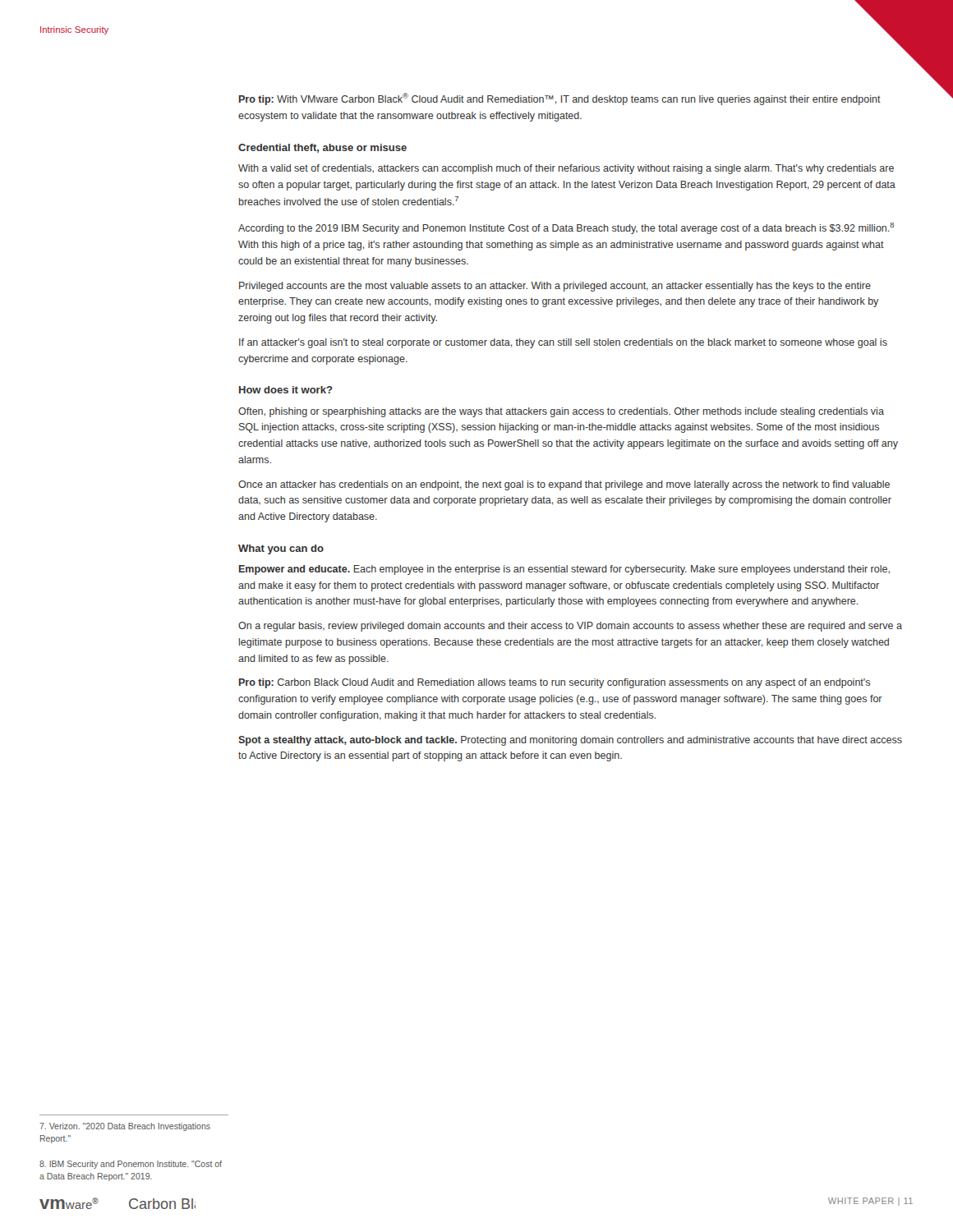Click the passage that begins "If an attacker's"
The image size is (953, 1232).
[x=563, y=350]
